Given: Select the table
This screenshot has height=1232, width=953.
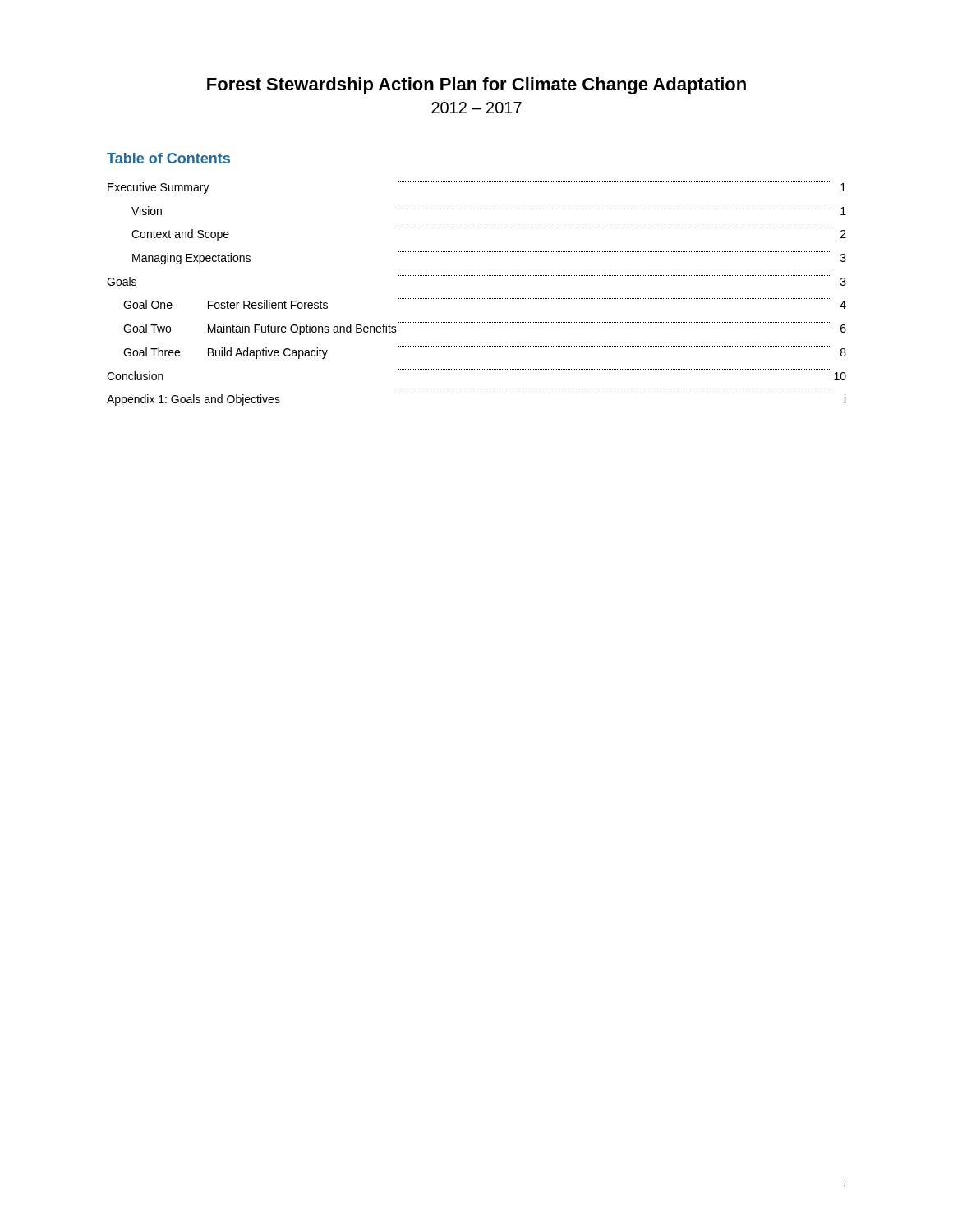Looking at the screenshot, I should [476, 294].
